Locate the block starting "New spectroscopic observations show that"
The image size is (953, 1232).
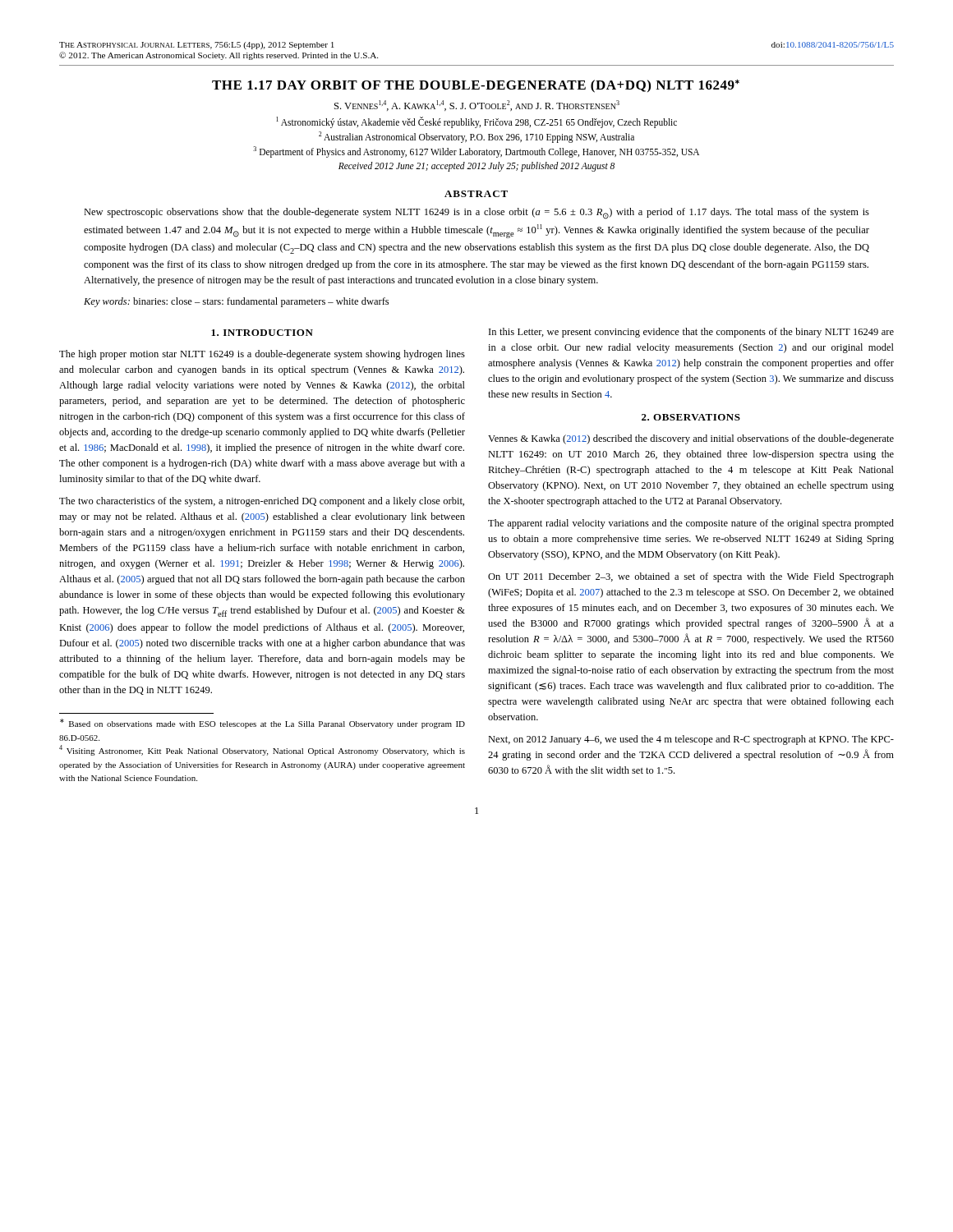tap(476, 246)
